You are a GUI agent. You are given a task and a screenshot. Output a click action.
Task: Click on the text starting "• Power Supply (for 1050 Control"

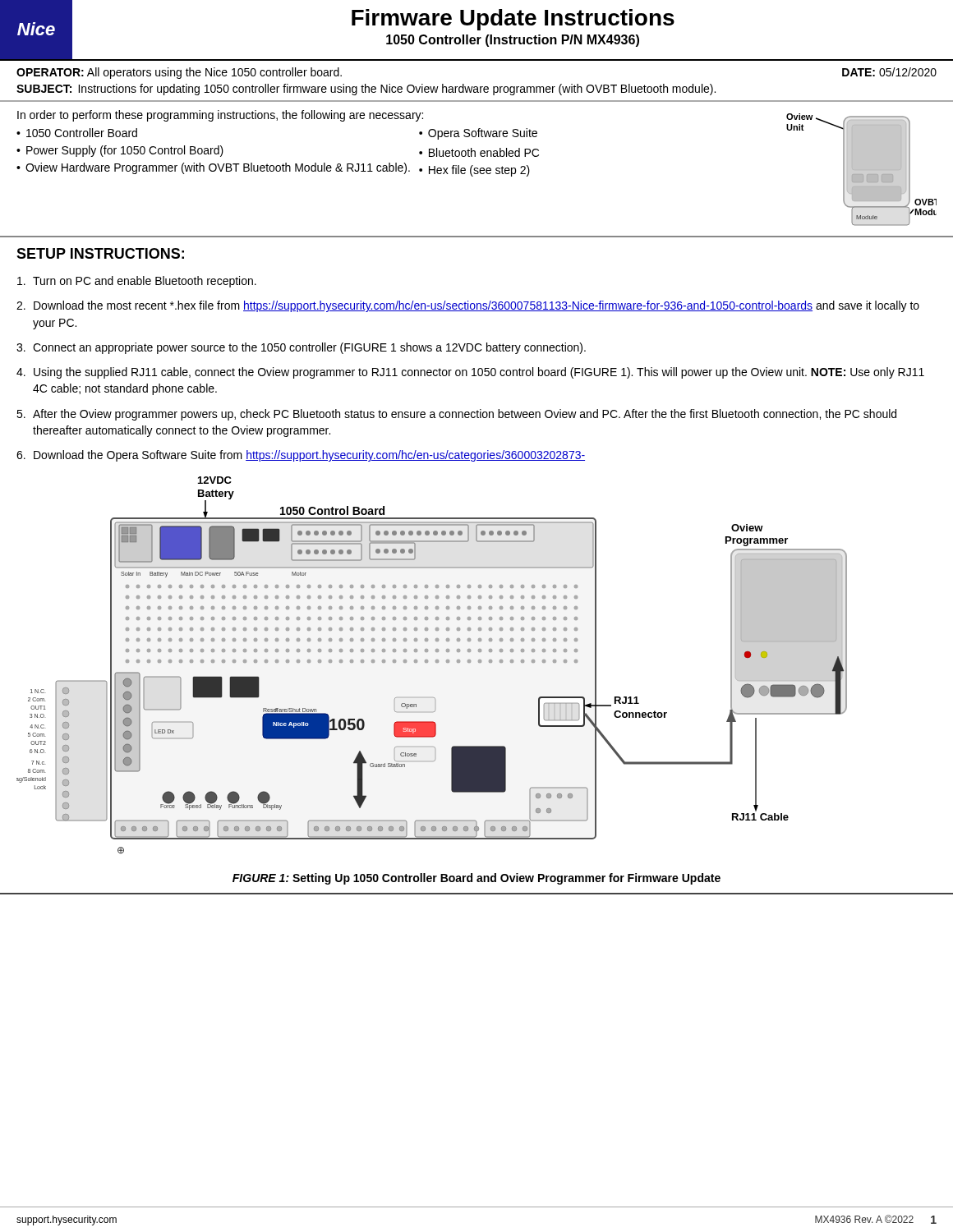tap(120, 150)
